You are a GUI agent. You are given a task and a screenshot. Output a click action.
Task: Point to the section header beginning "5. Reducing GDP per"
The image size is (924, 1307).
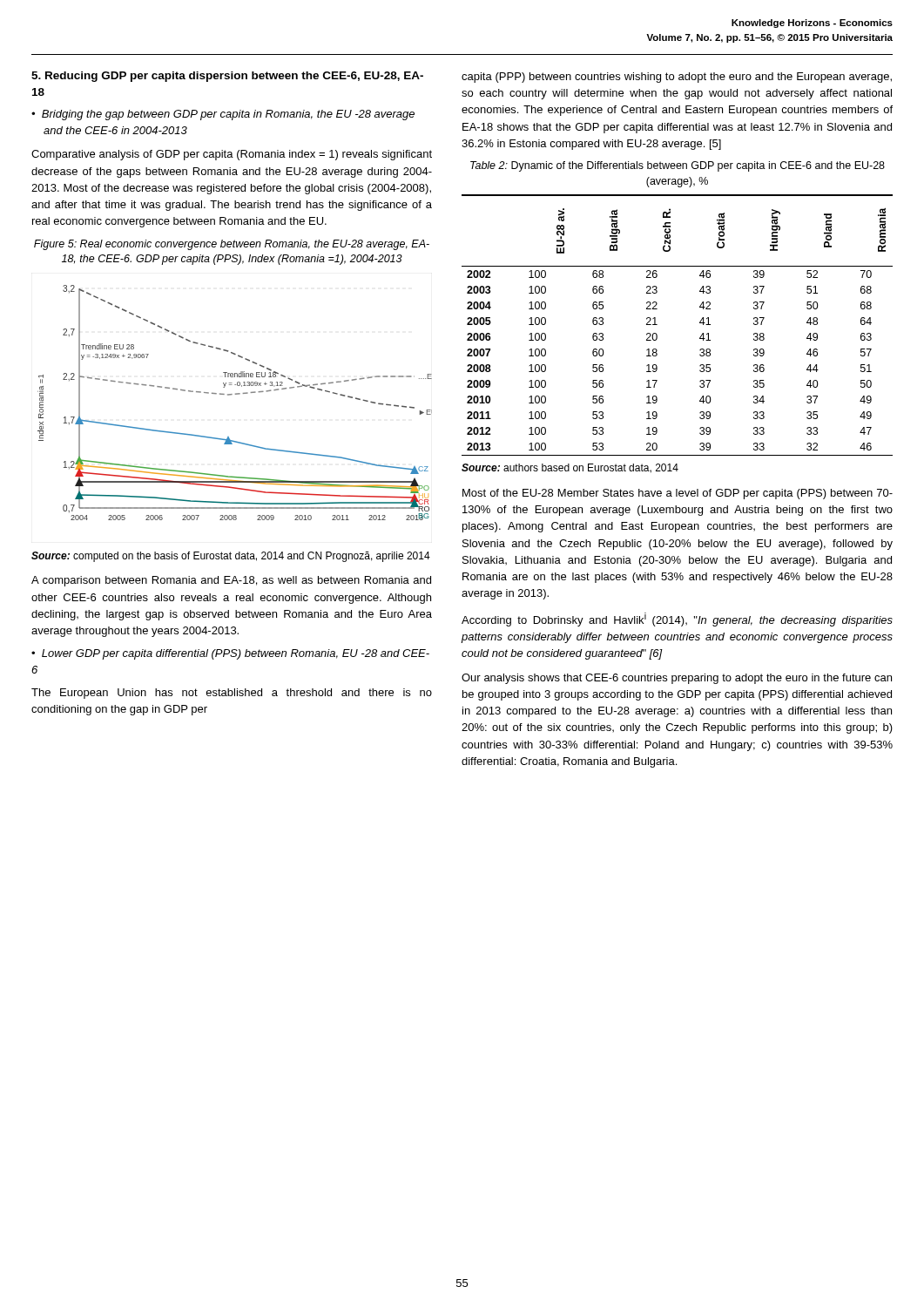click(x=228, y=84)
